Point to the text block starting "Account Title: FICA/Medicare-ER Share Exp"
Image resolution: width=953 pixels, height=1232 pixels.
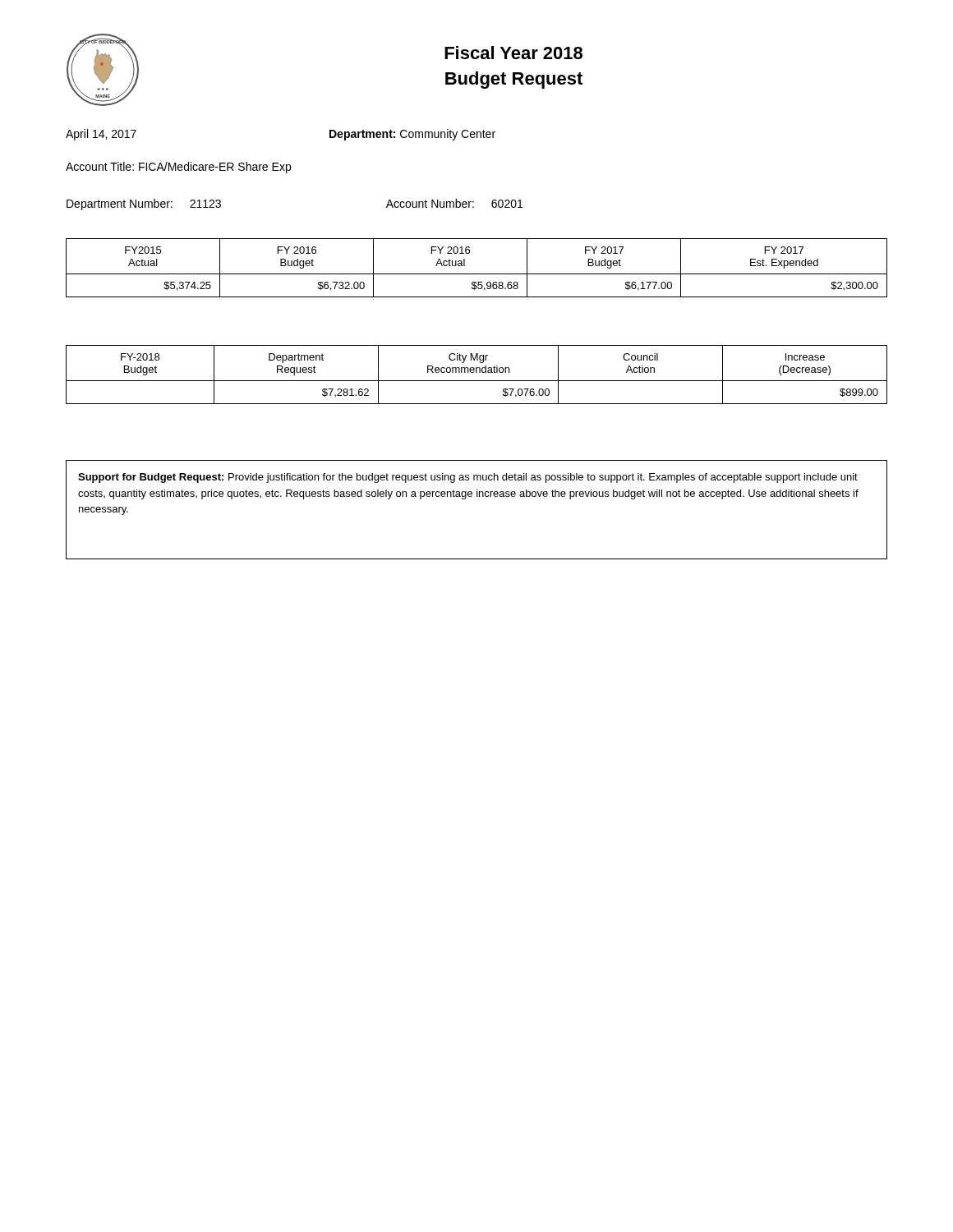click(179, 167)
